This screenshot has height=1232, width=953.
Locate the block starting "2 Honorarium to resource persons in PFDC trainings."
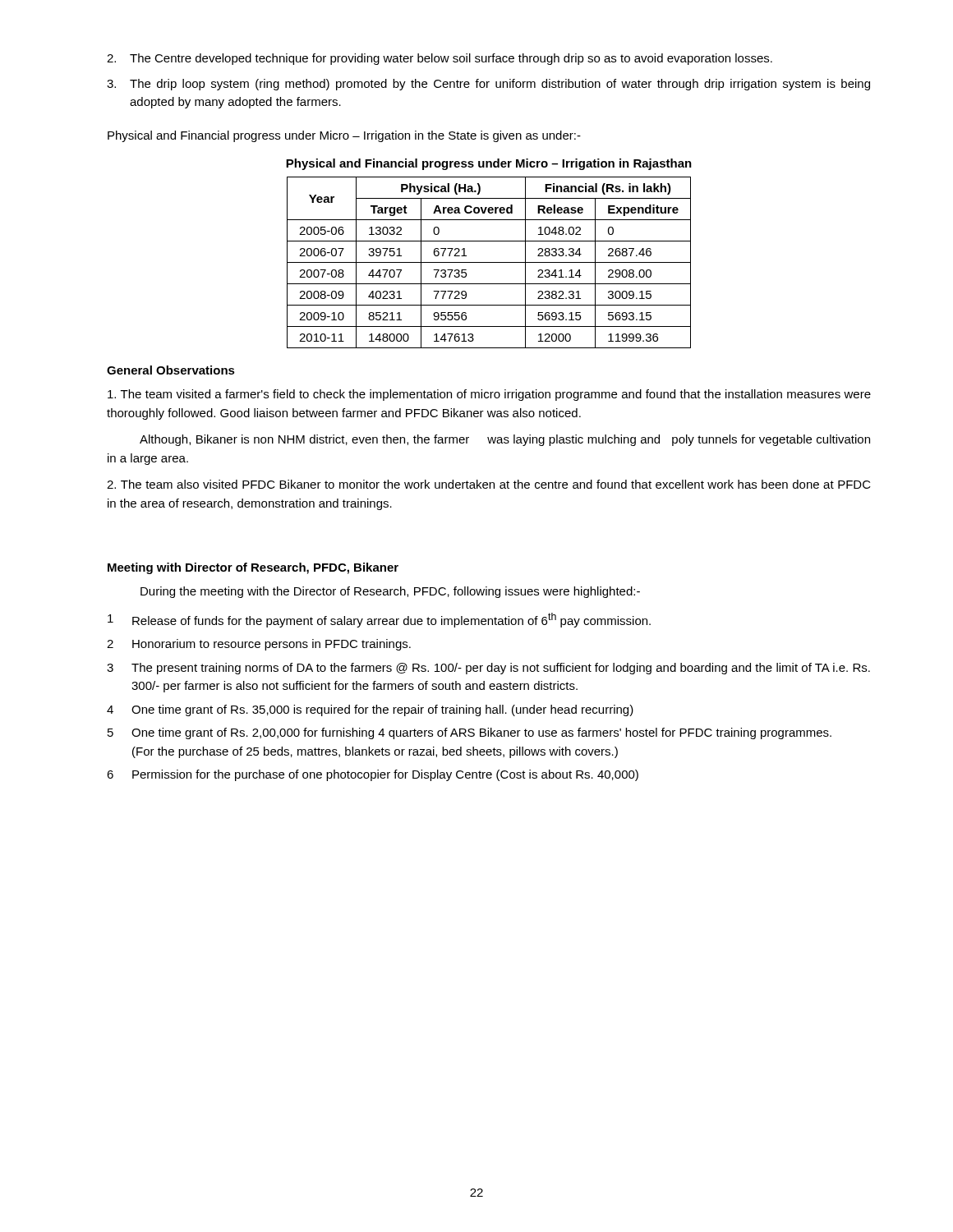click(x=259, y=645)
